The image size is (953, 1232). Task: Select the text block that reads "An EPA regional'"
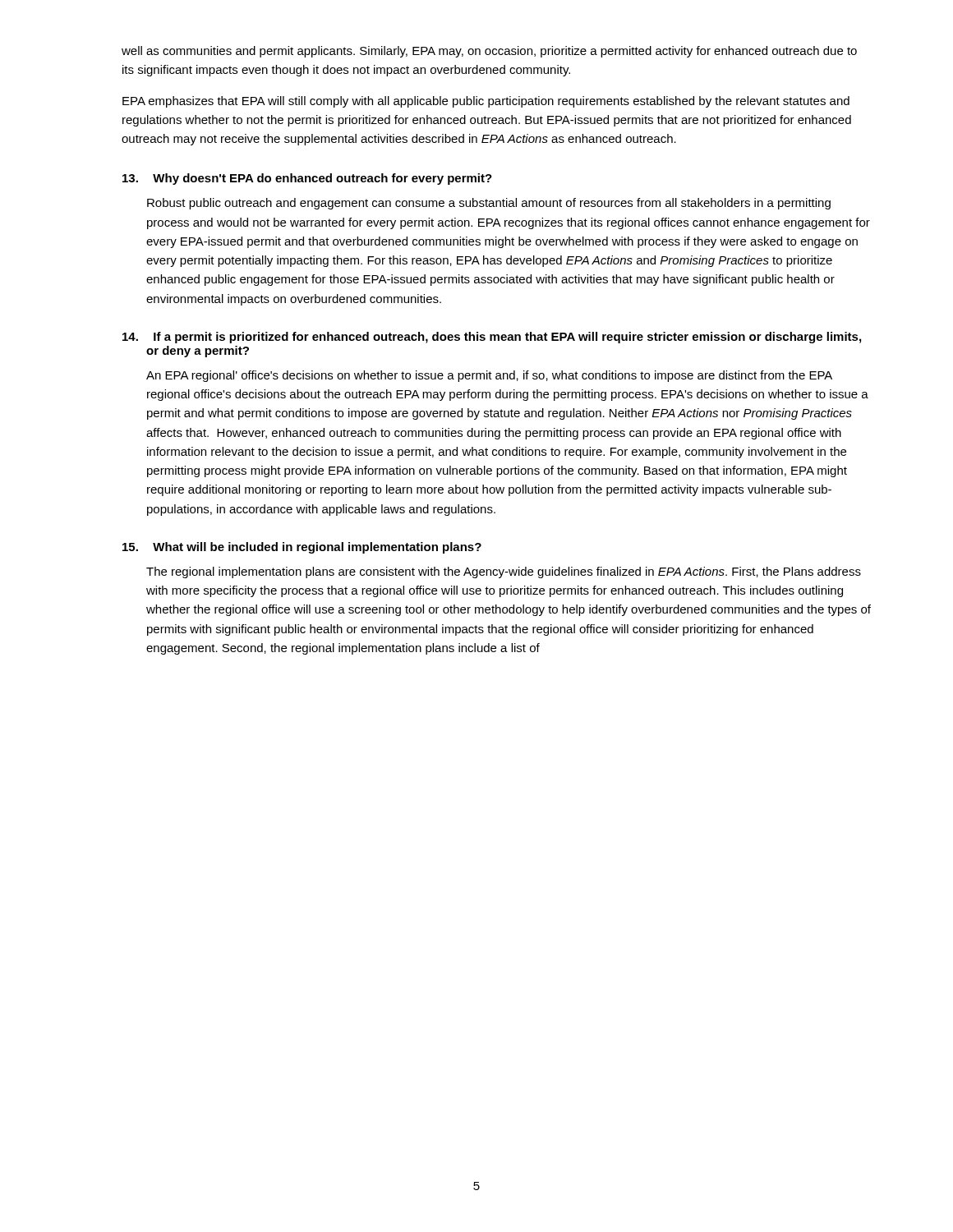pyautogui.click(x=507, y=442)
